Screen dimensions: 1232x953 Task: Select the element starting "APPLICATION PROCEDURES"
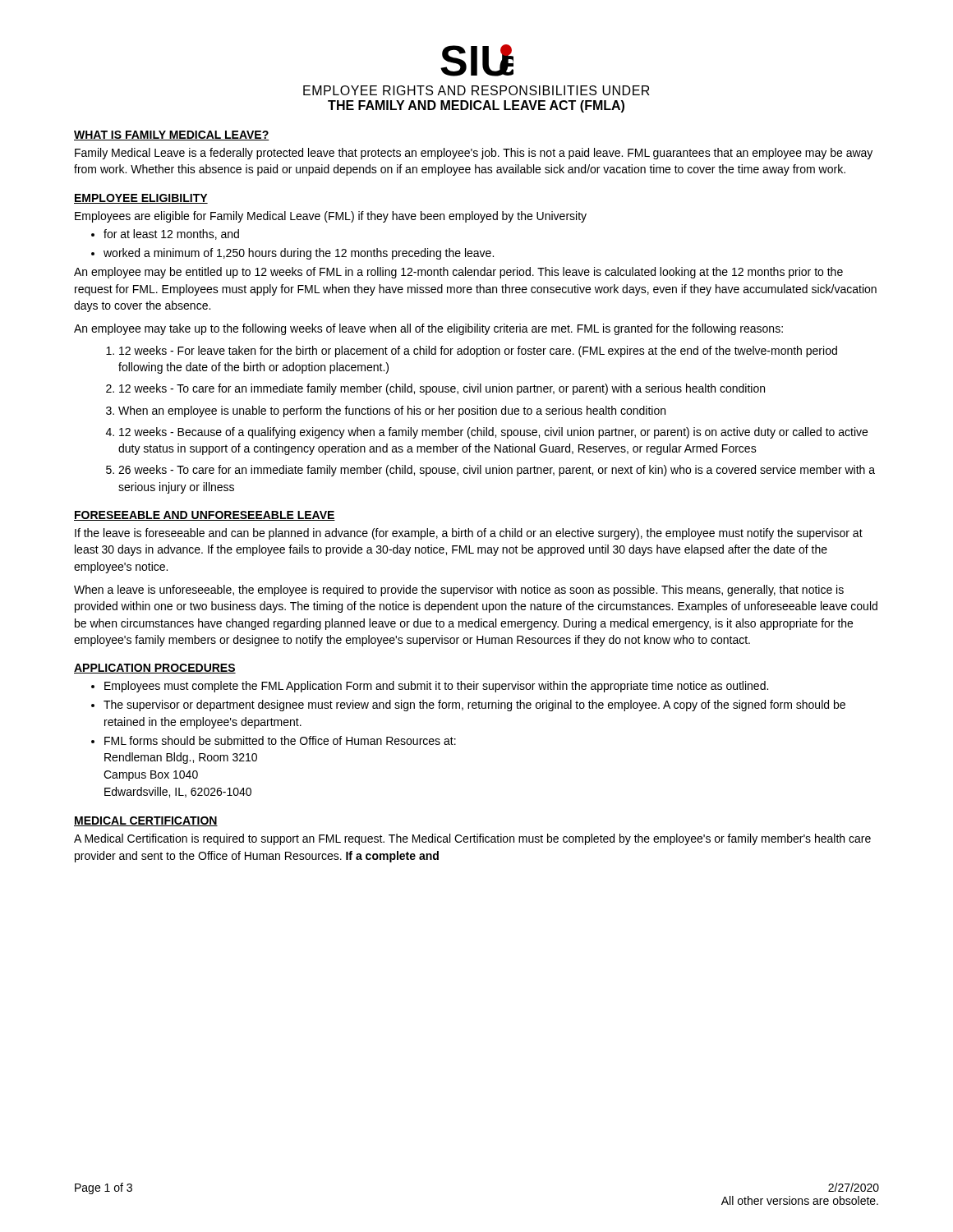pyautogui.click(x=155, y=668)
